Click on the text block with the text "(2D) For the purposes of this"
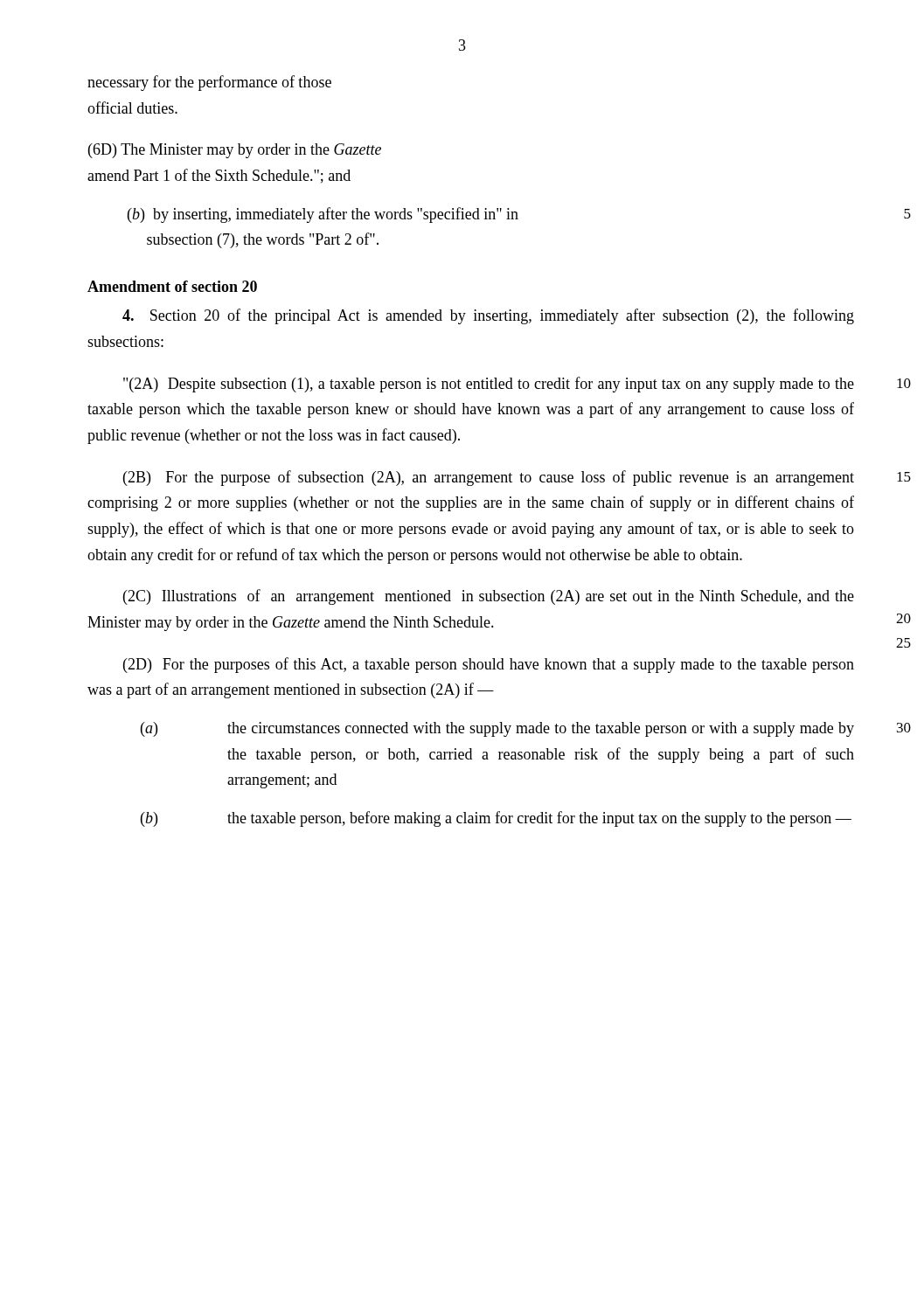The height and width of the screenshot is (1311, 924). 471,677
